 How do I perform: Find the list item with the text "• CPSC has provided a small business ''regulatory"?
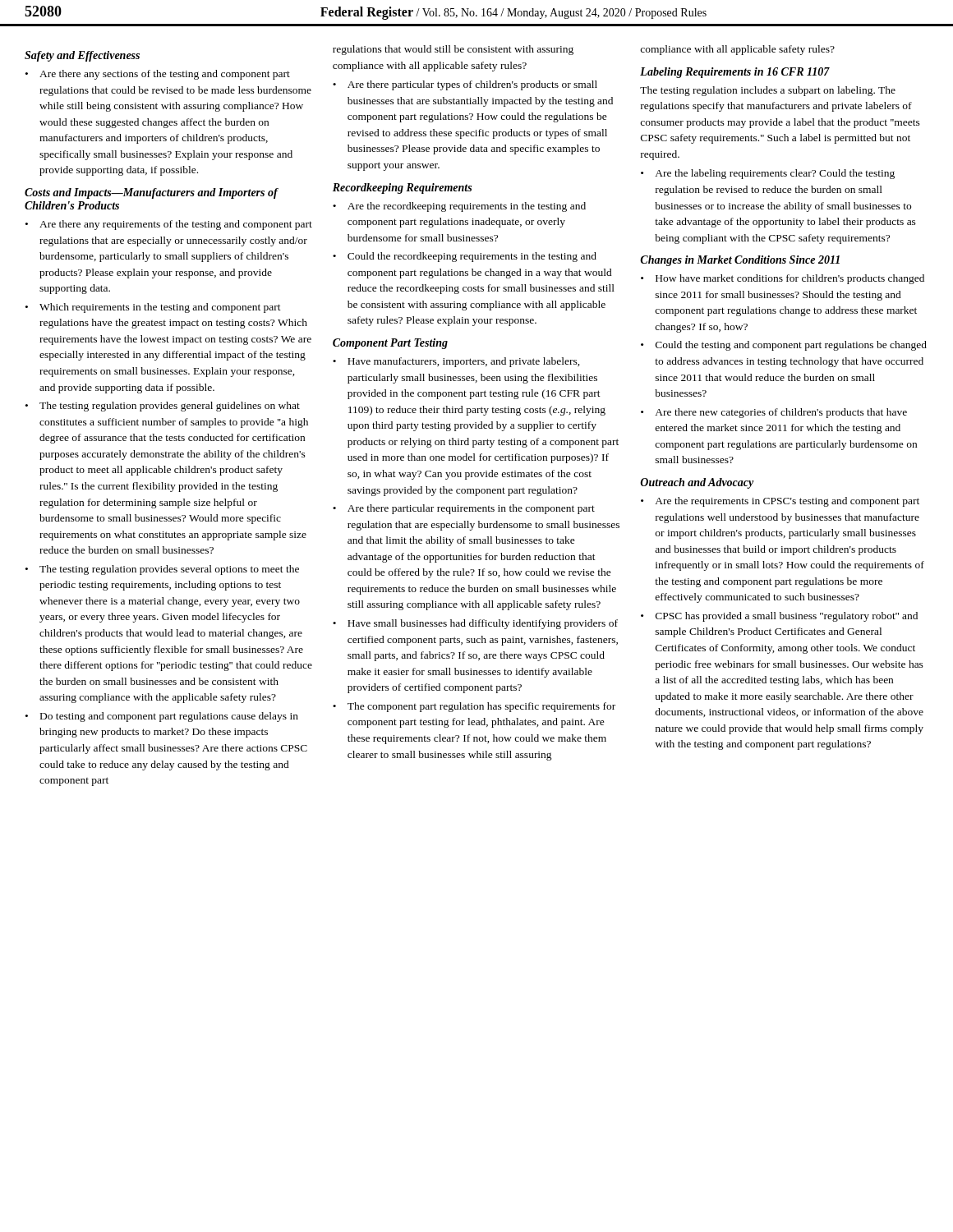(x=784, y=680)
